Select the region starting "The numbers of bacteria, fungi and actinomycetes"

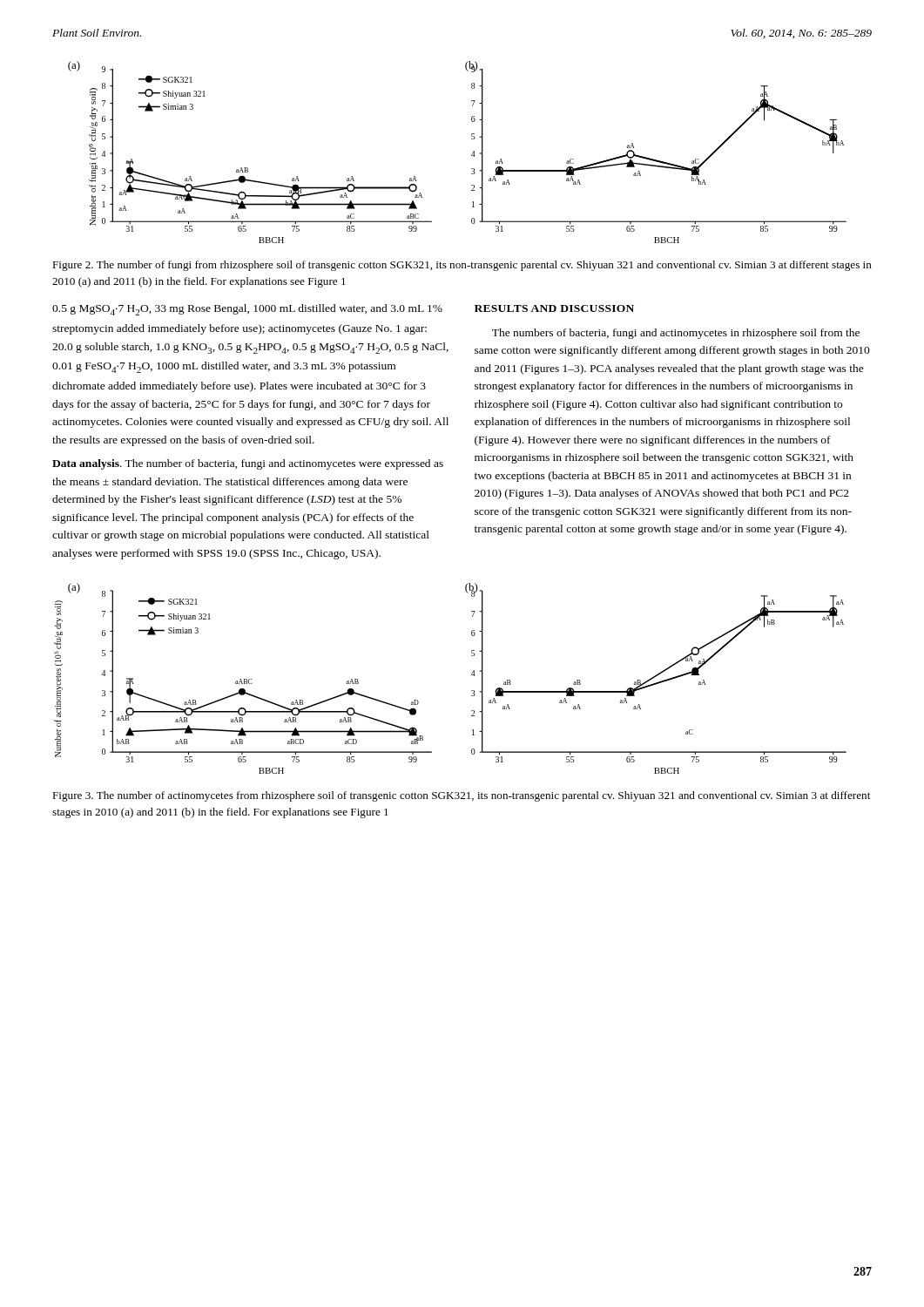click(673, 431)
